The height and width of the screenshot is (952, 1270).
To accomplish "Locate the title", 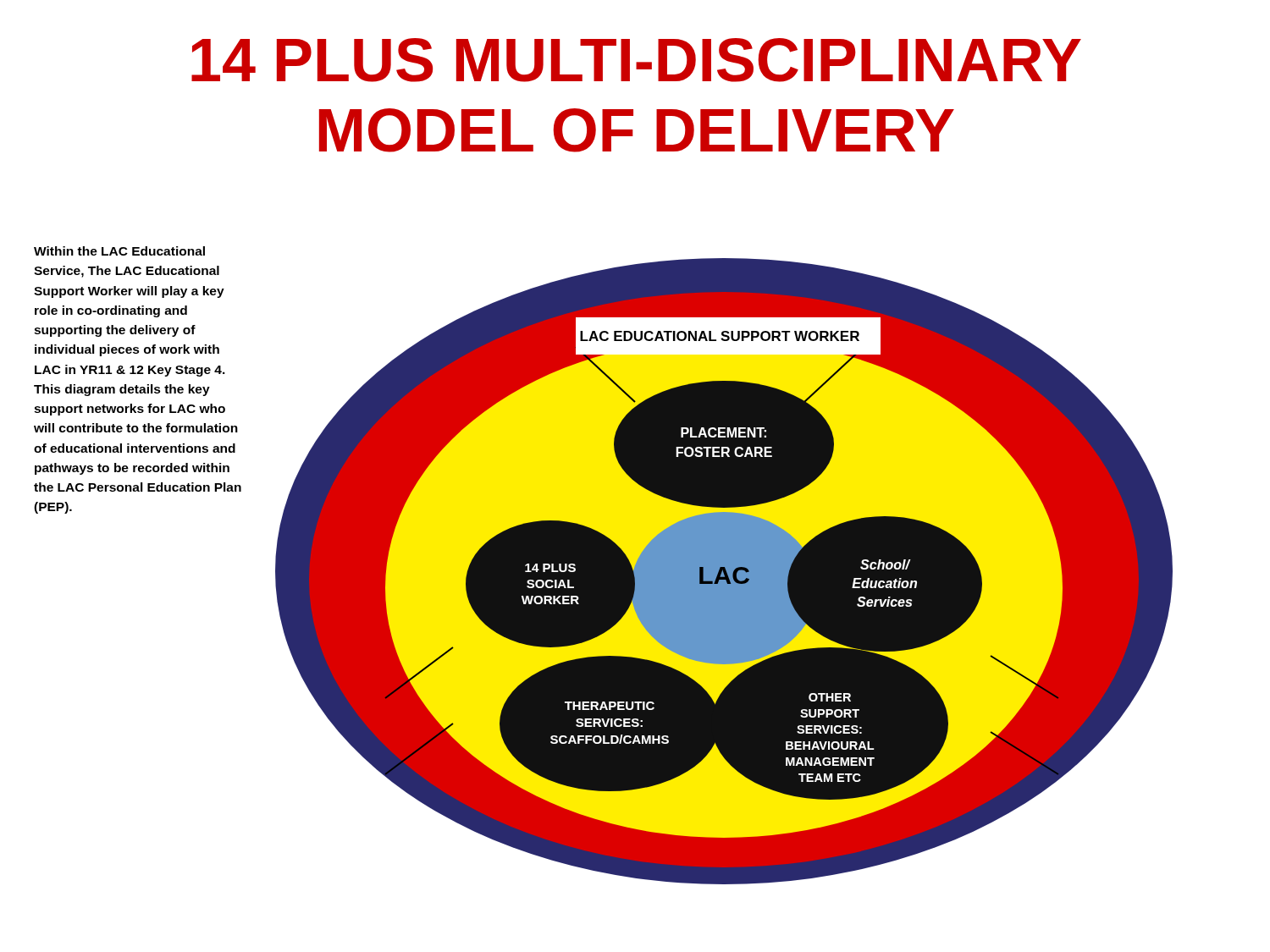I will [635, 95].
